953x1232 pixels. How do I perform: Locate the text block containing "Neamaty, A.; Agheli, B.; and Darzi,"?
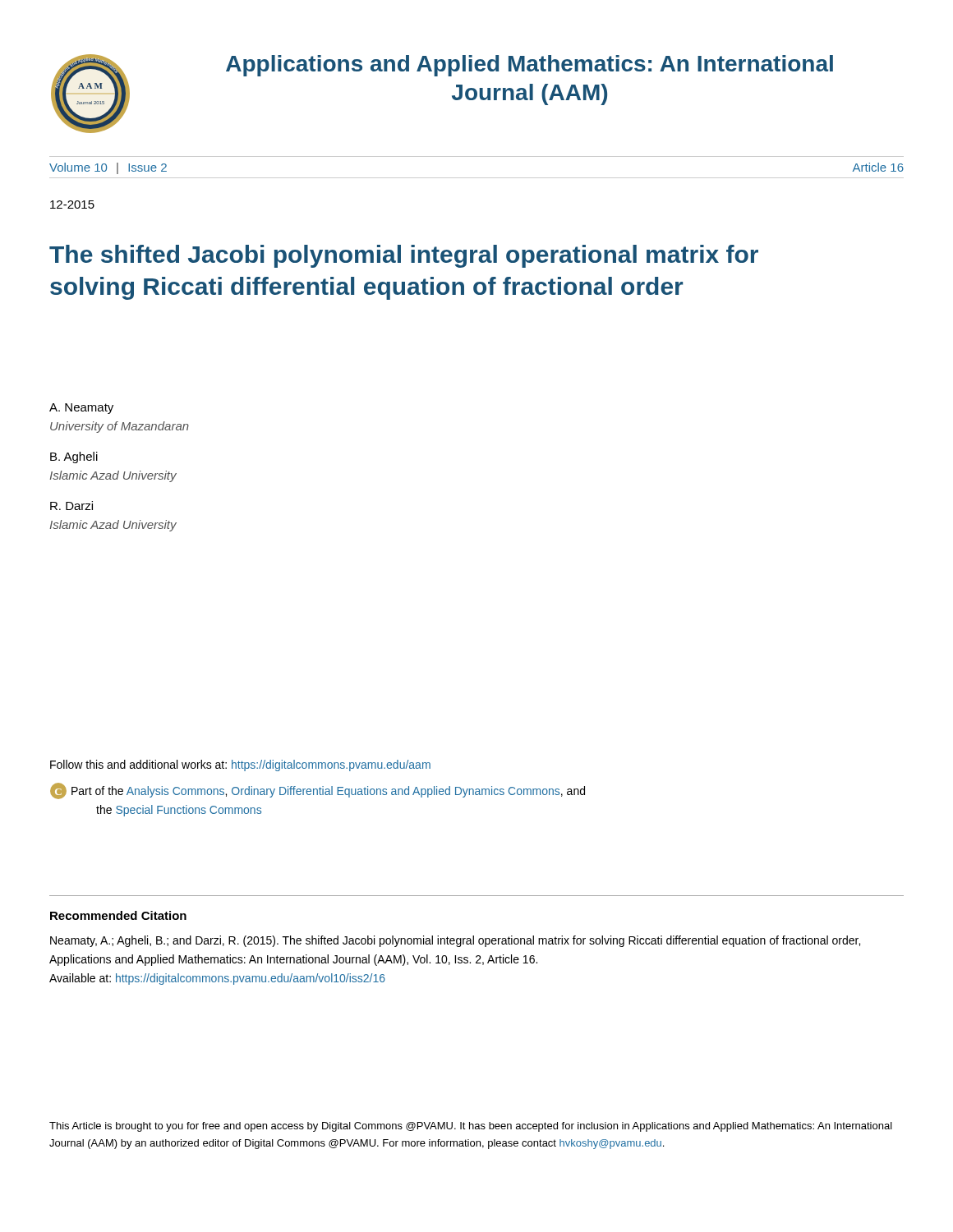point(455,959)
